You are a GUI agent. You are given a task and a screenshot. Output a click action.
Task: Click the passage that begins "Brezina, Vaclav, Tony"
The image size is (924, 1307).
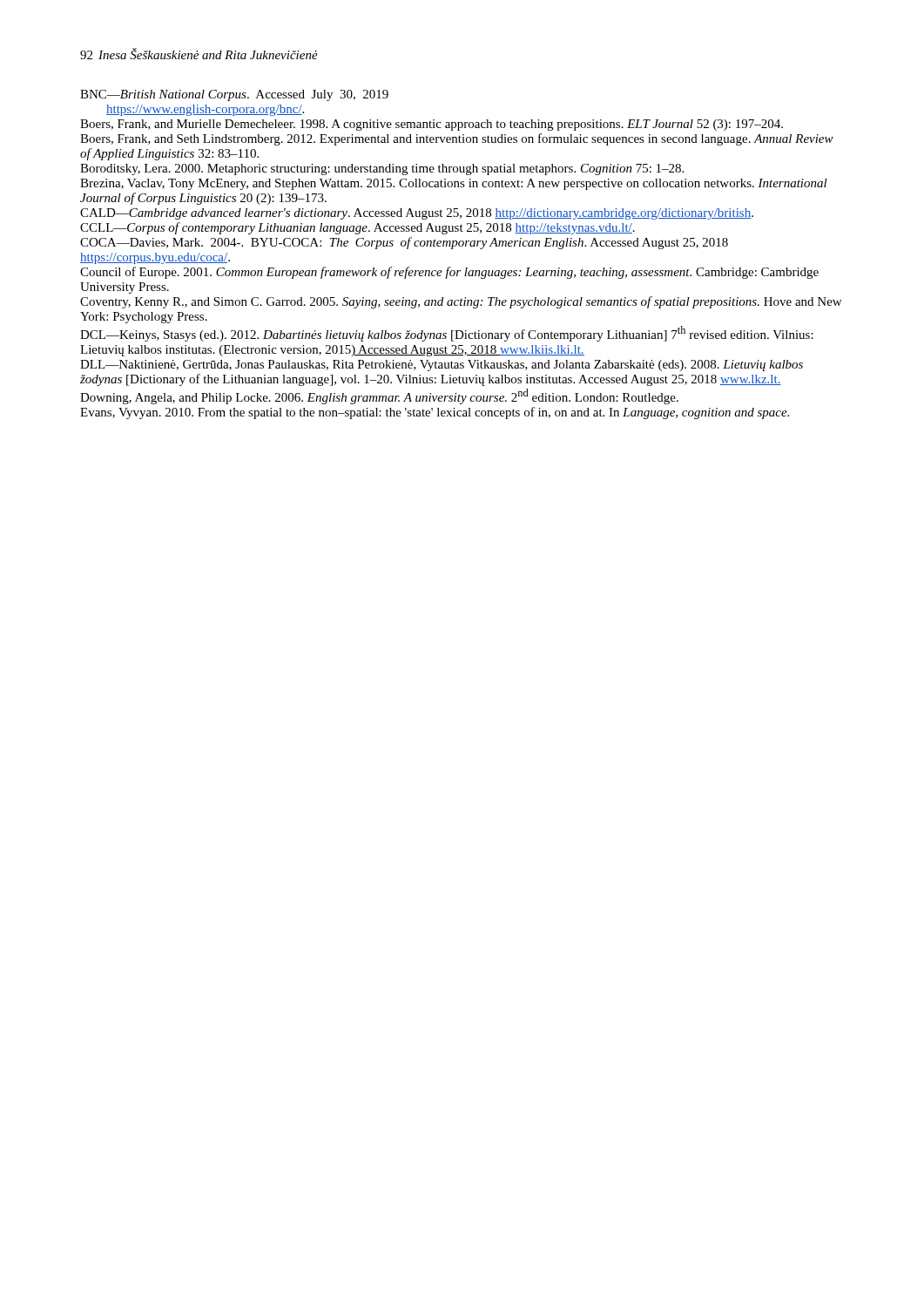click(x=454, y=190)
